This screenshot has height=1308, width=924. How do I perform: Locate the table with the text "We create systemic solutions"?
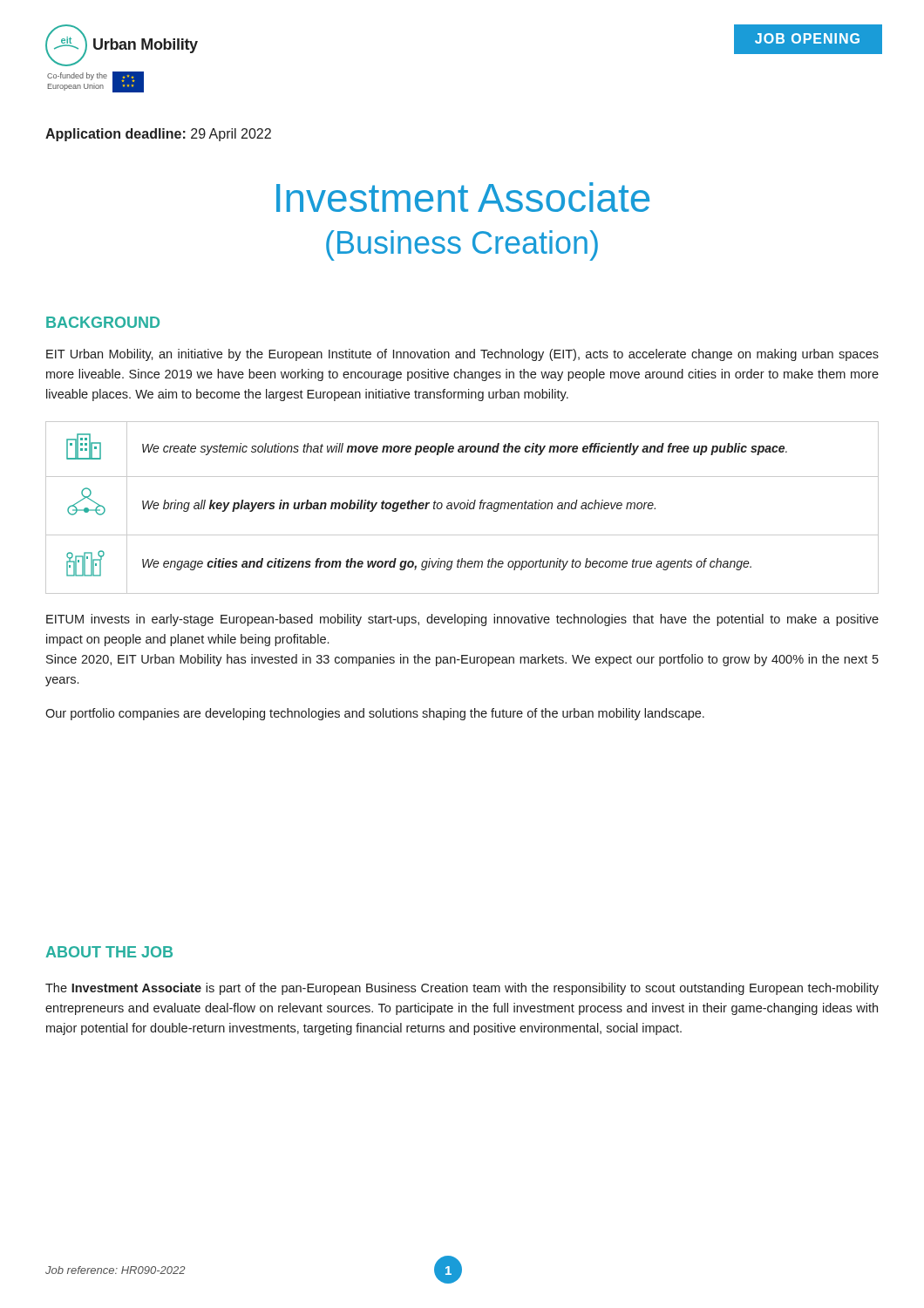click(462, 507)
